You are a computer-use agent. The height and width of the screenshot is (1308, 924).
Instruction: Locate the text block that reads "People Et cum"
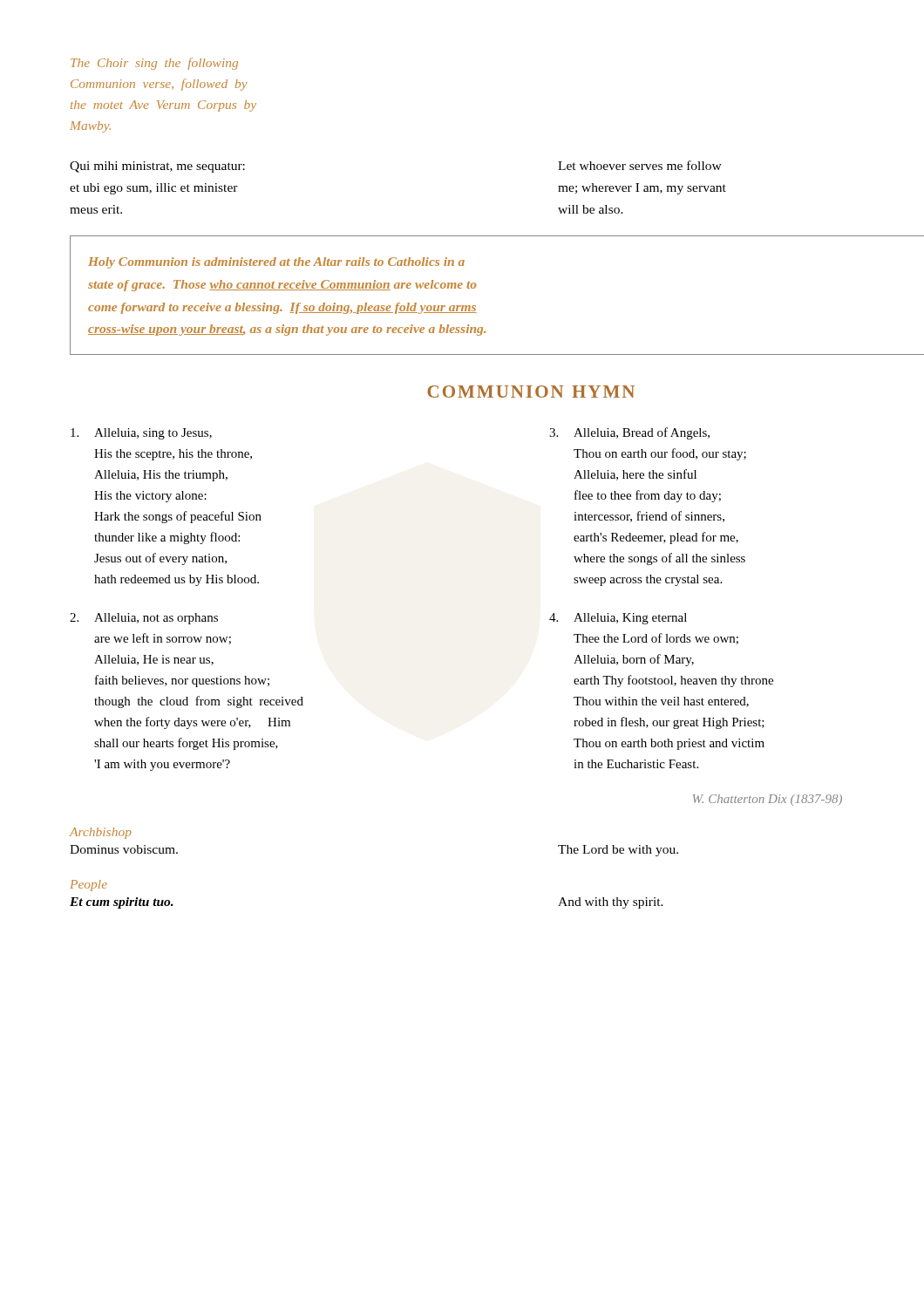tap(88, 886)
